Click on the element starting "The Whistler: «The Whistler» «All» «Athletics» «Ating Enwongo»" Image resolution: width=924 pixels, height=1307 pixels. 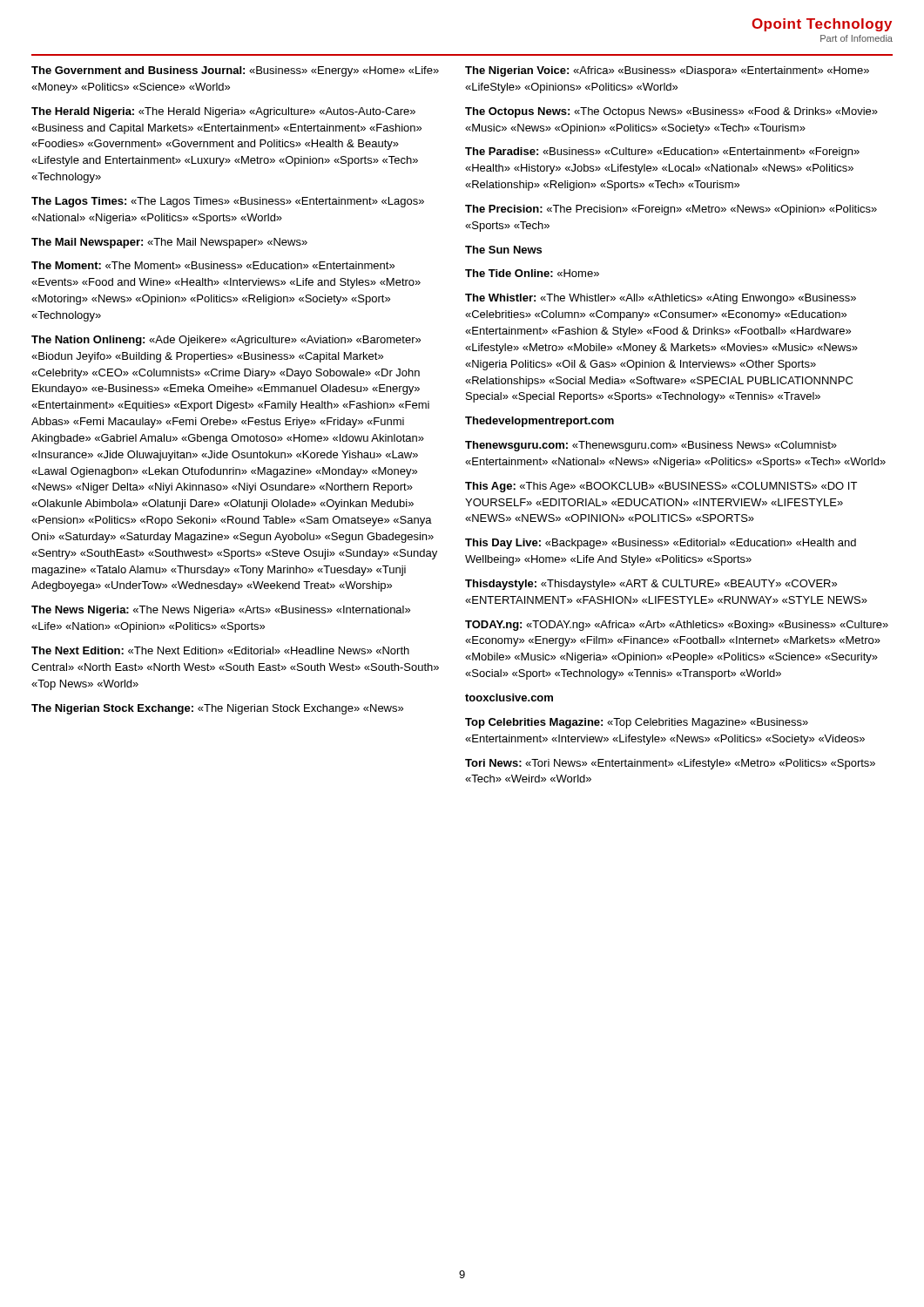coord(661,347)
